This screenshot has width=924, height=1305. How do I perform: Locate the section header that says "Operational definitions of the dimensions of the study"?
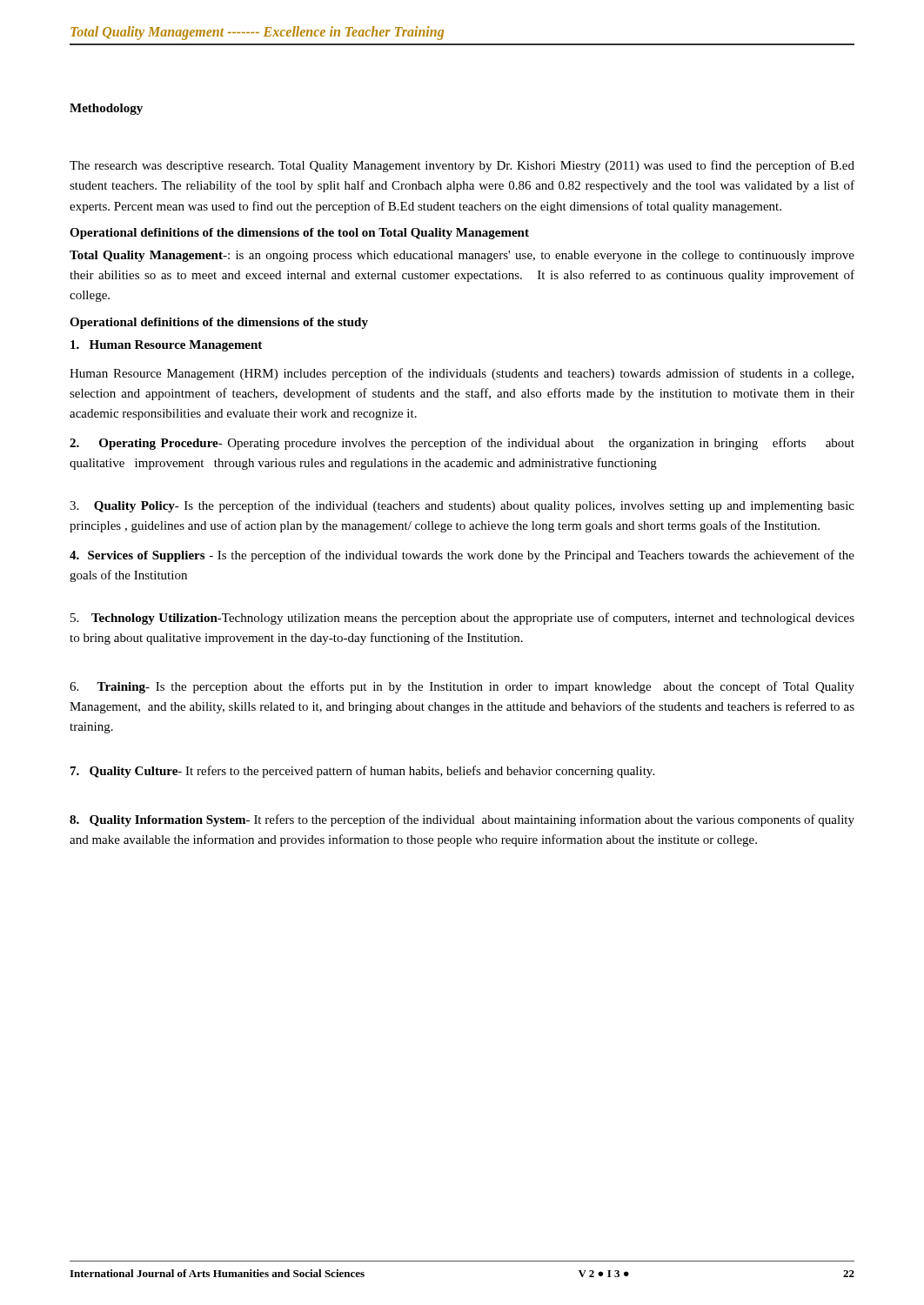219,321
